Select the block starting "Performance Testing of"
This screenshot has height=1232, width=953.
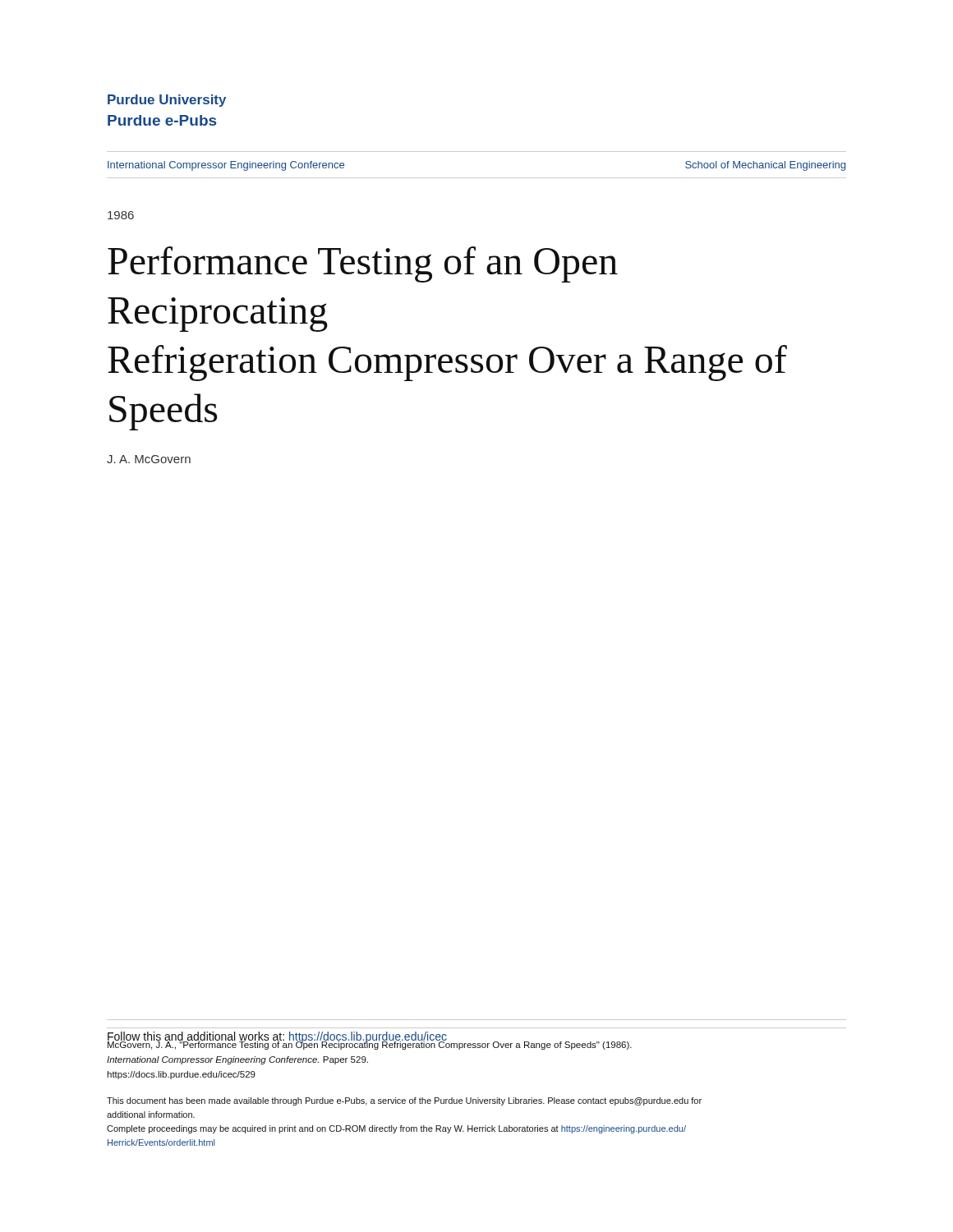[x=476, y=335]
